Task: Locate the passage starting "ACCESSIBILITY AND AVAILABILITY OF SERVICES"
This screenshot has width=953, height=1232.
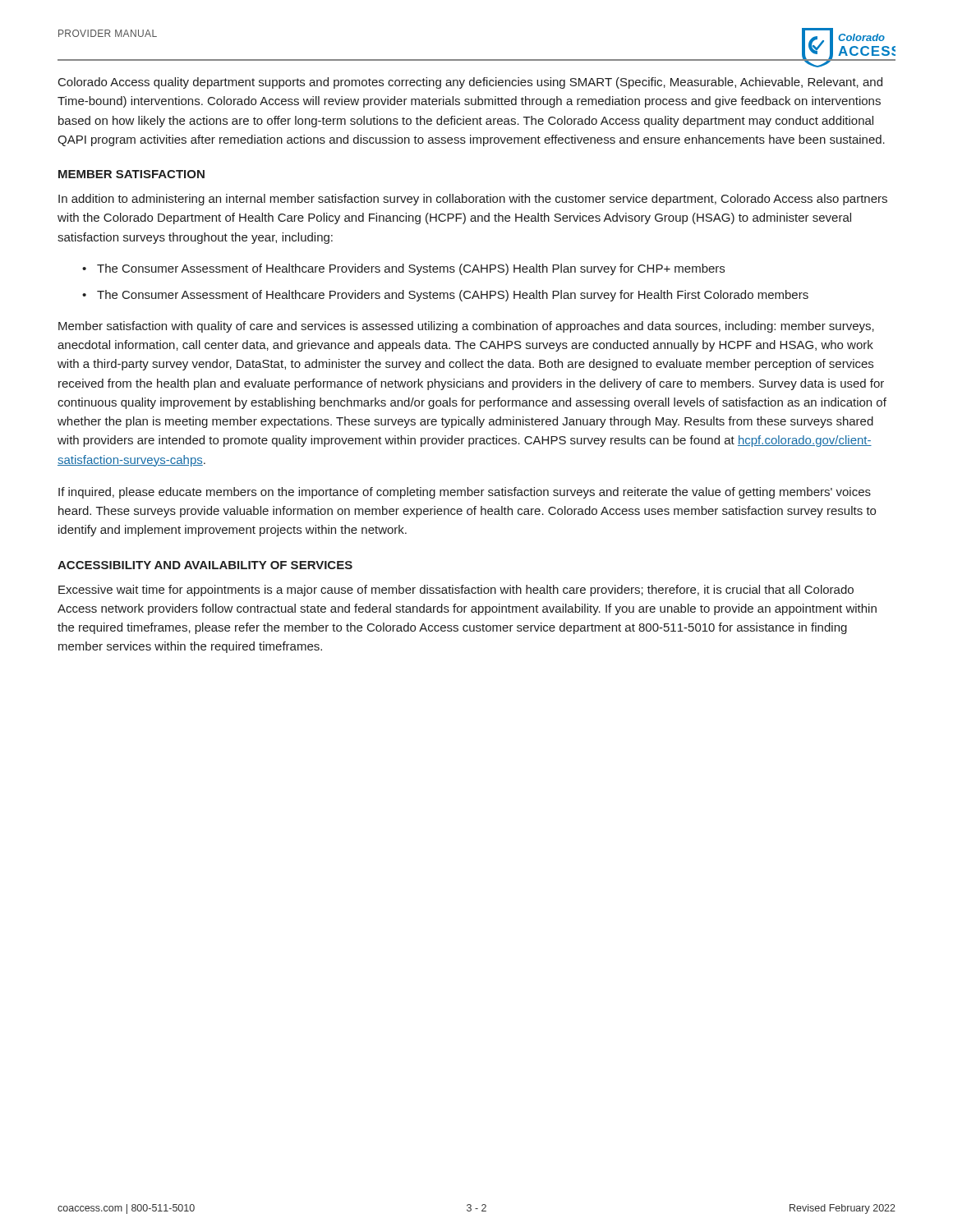Action: pos(205,564)
